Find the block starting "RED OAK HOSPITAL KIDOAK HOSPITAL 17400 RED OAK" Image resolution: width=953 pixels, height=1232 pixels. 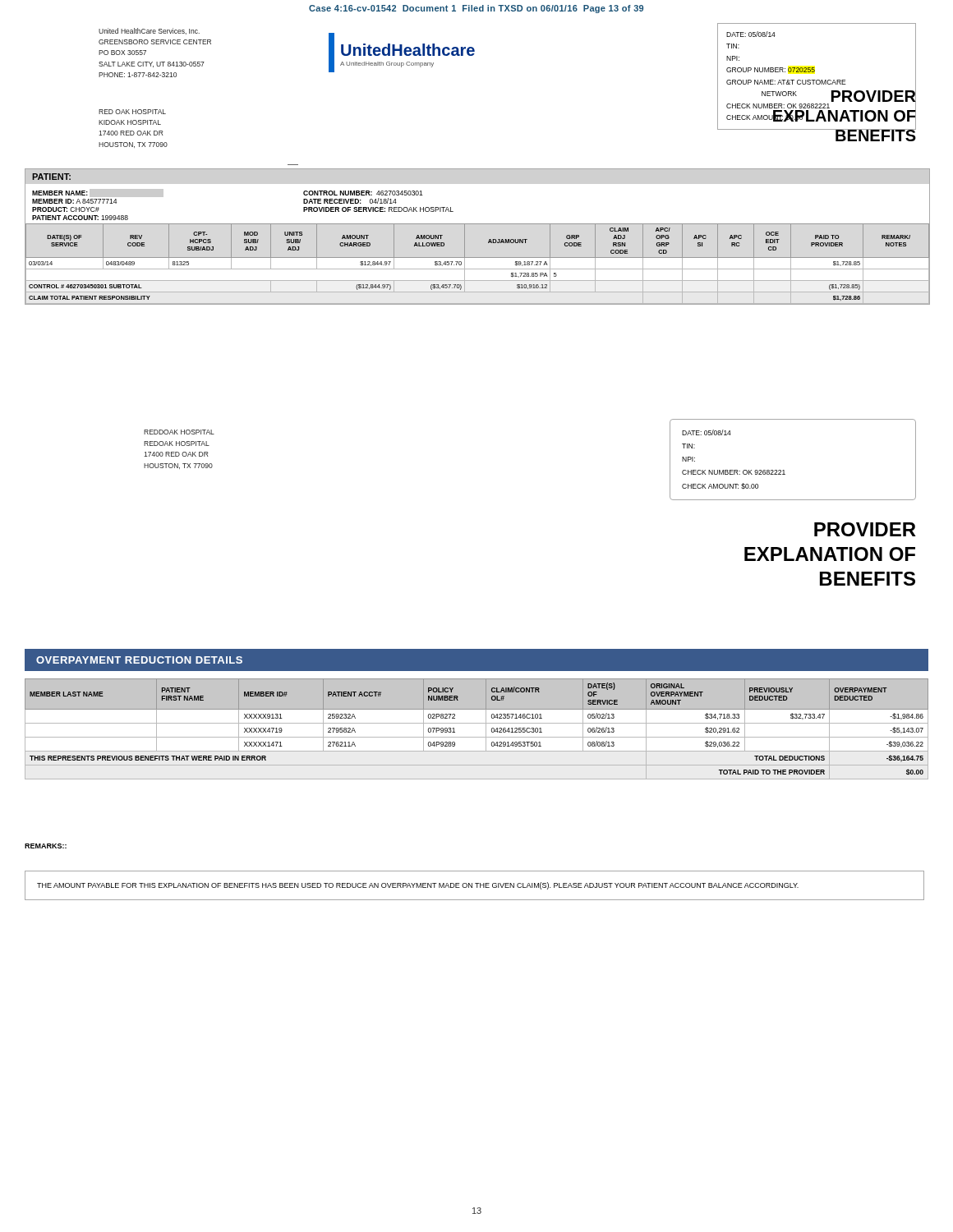pyautogui.click(x=133, y=128)
